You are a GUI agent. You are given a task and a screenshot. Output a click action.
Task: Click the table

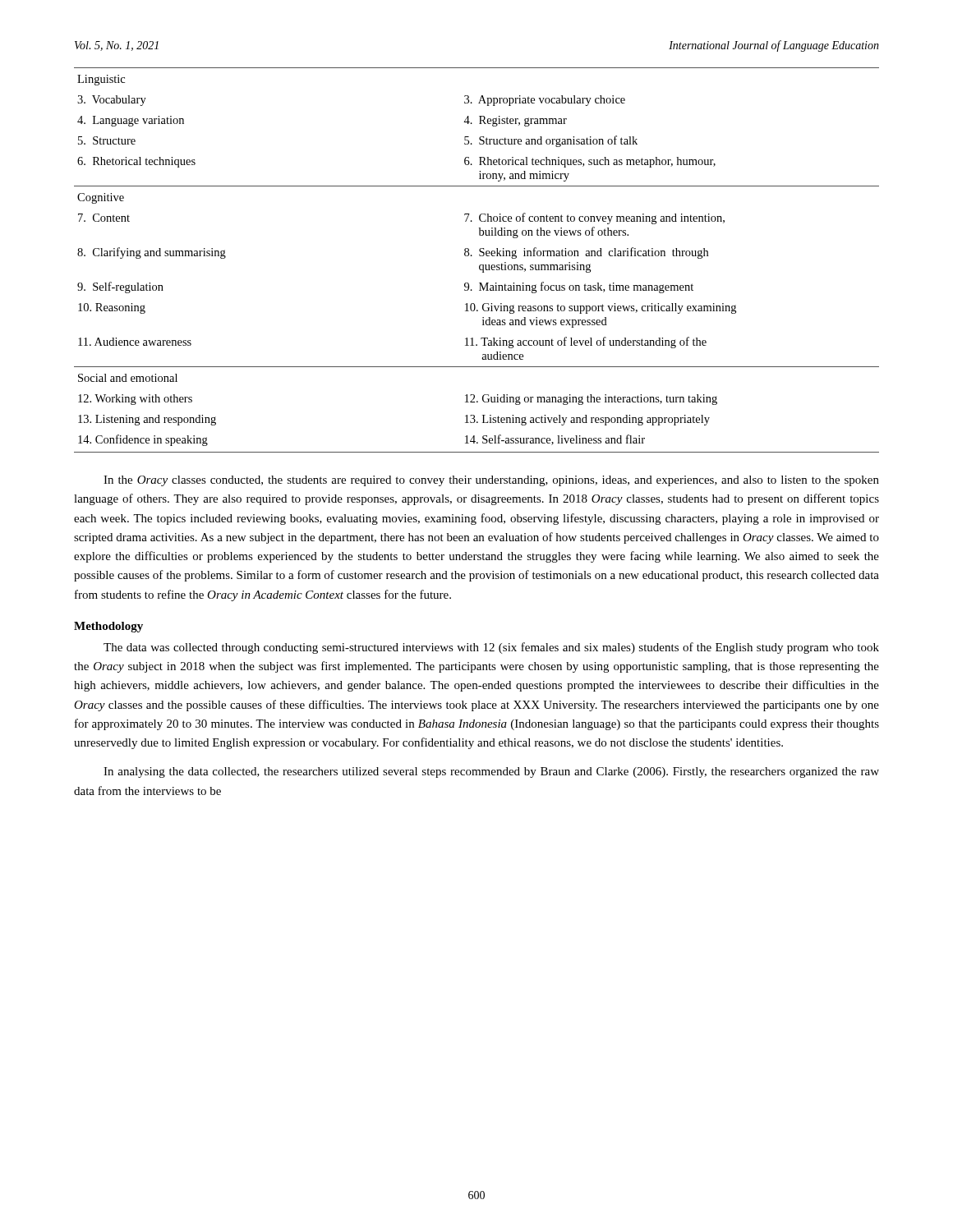click(476, 260)
